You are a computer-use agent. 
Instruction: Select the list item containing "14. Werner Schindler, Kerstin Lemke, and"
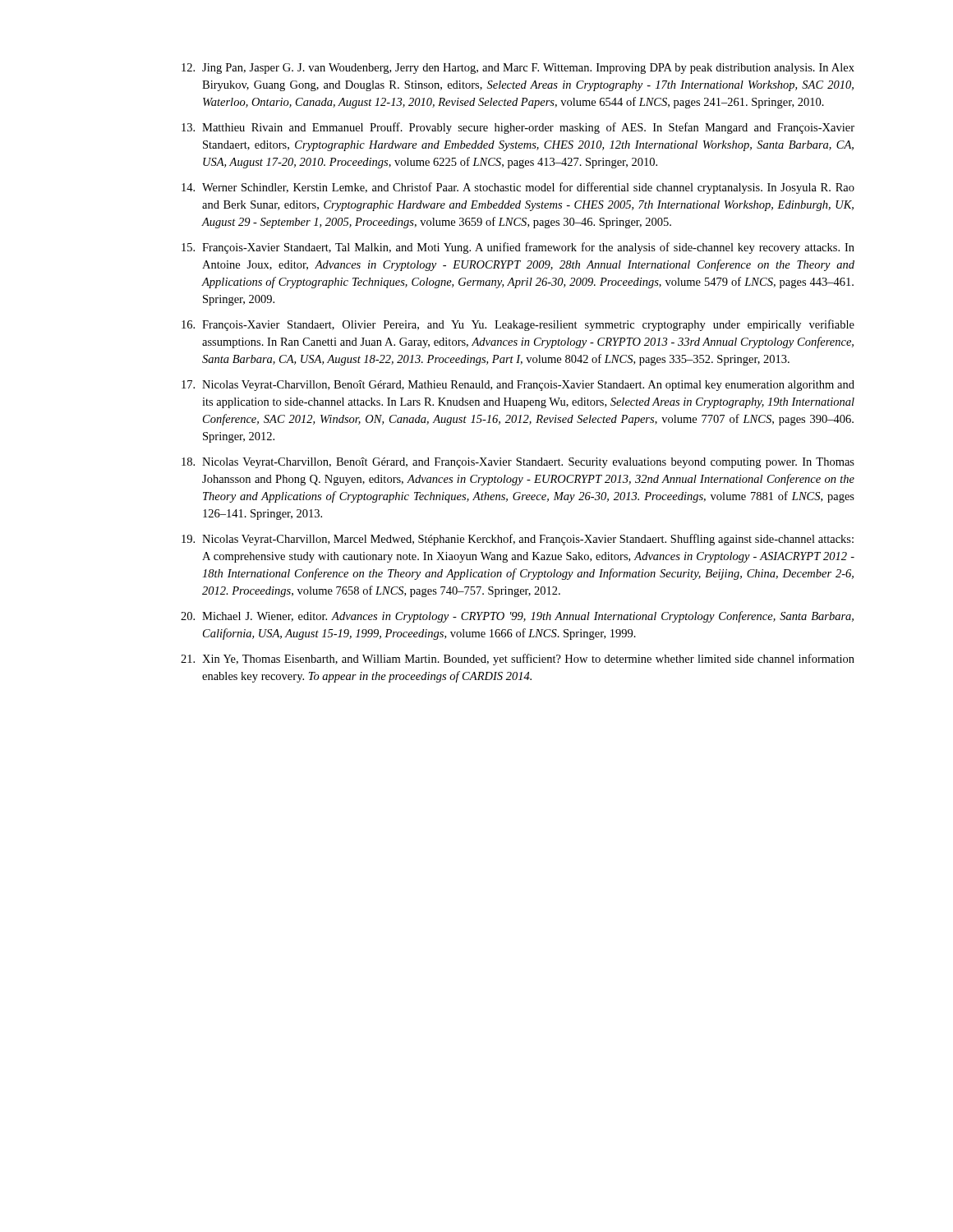(x=509, y=205)
